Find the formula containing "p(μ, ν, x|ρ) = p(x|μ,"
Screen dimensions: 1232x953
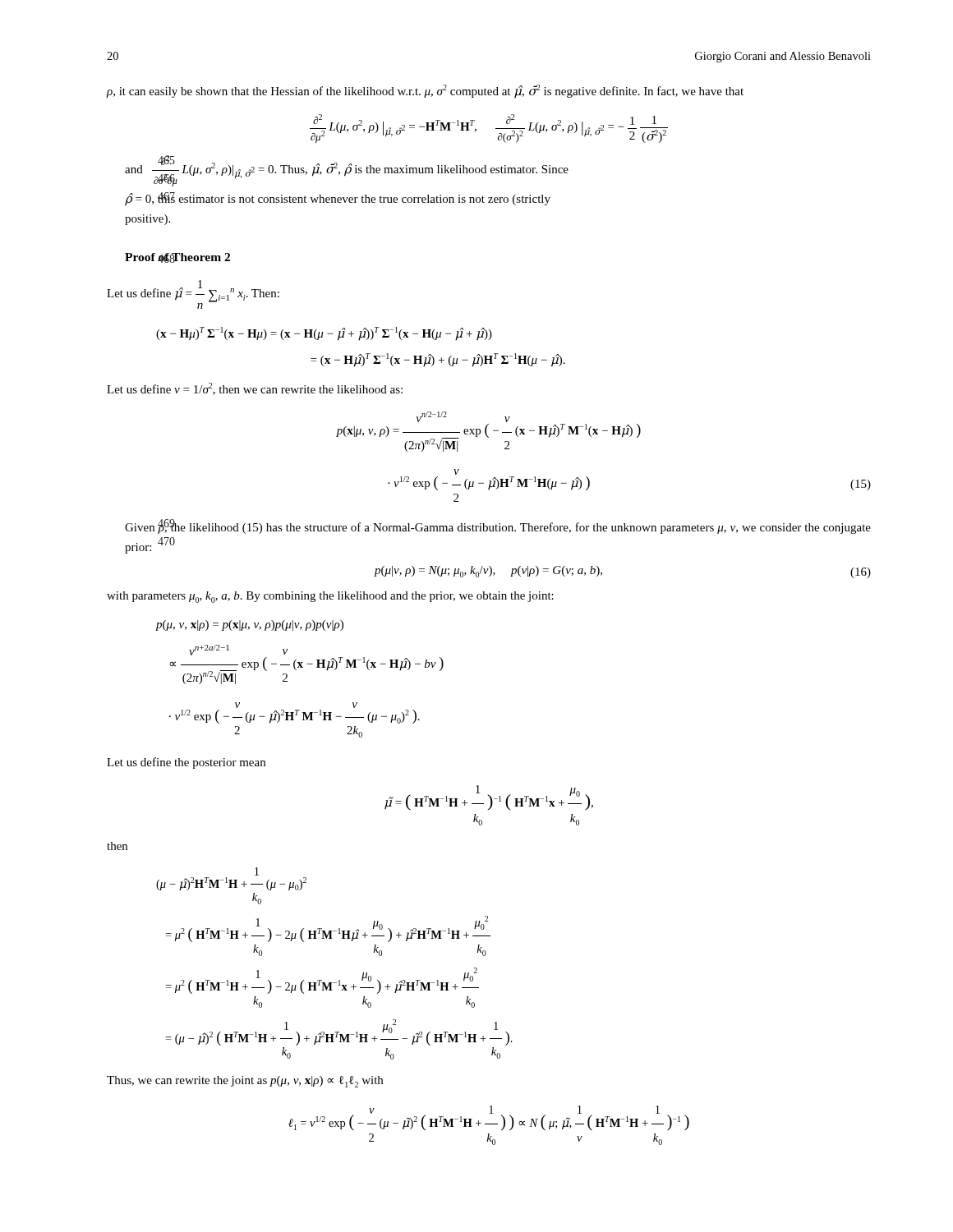point(250,625)
